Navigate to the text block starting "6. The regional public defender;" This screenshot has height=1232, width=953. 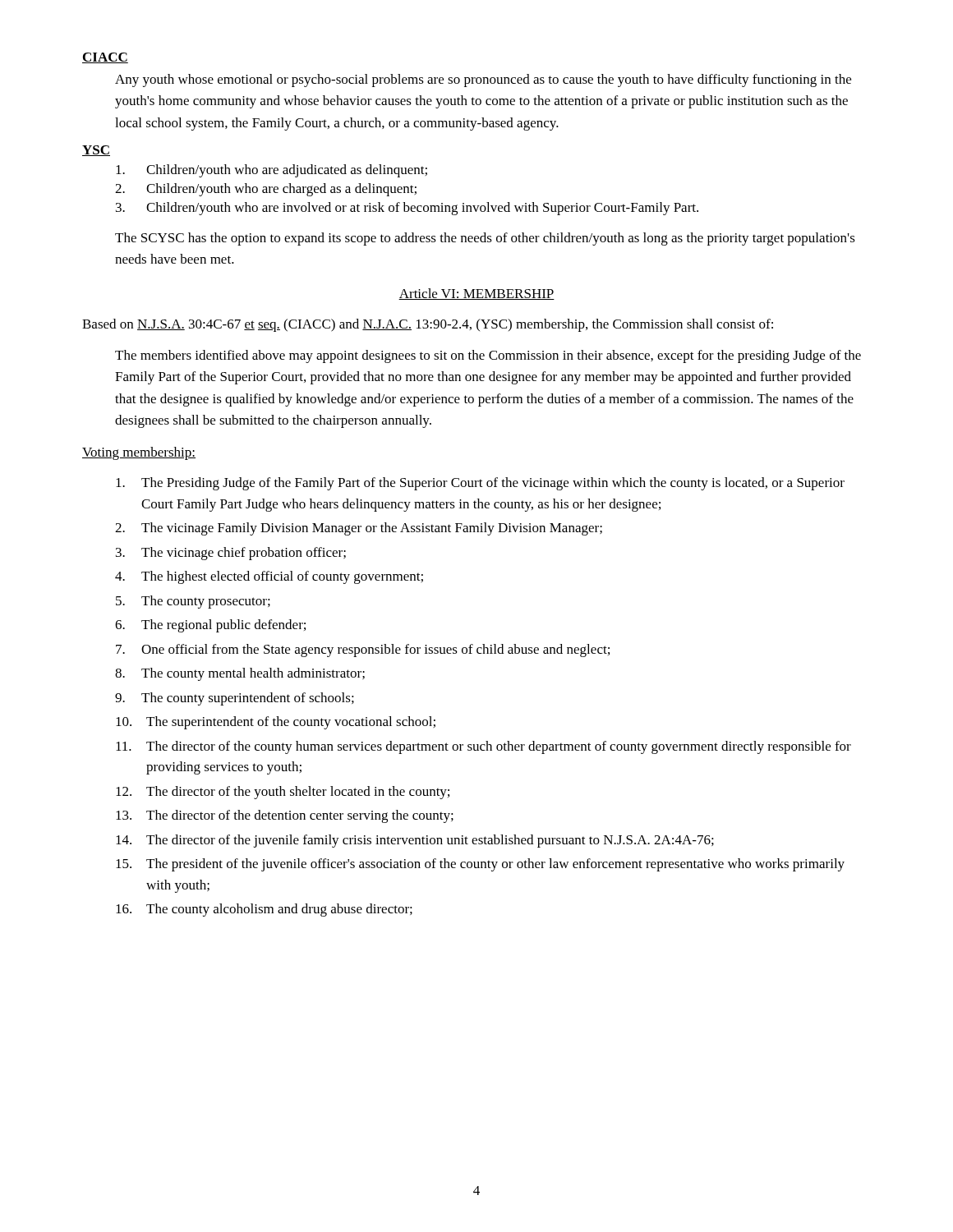(210, 626)
